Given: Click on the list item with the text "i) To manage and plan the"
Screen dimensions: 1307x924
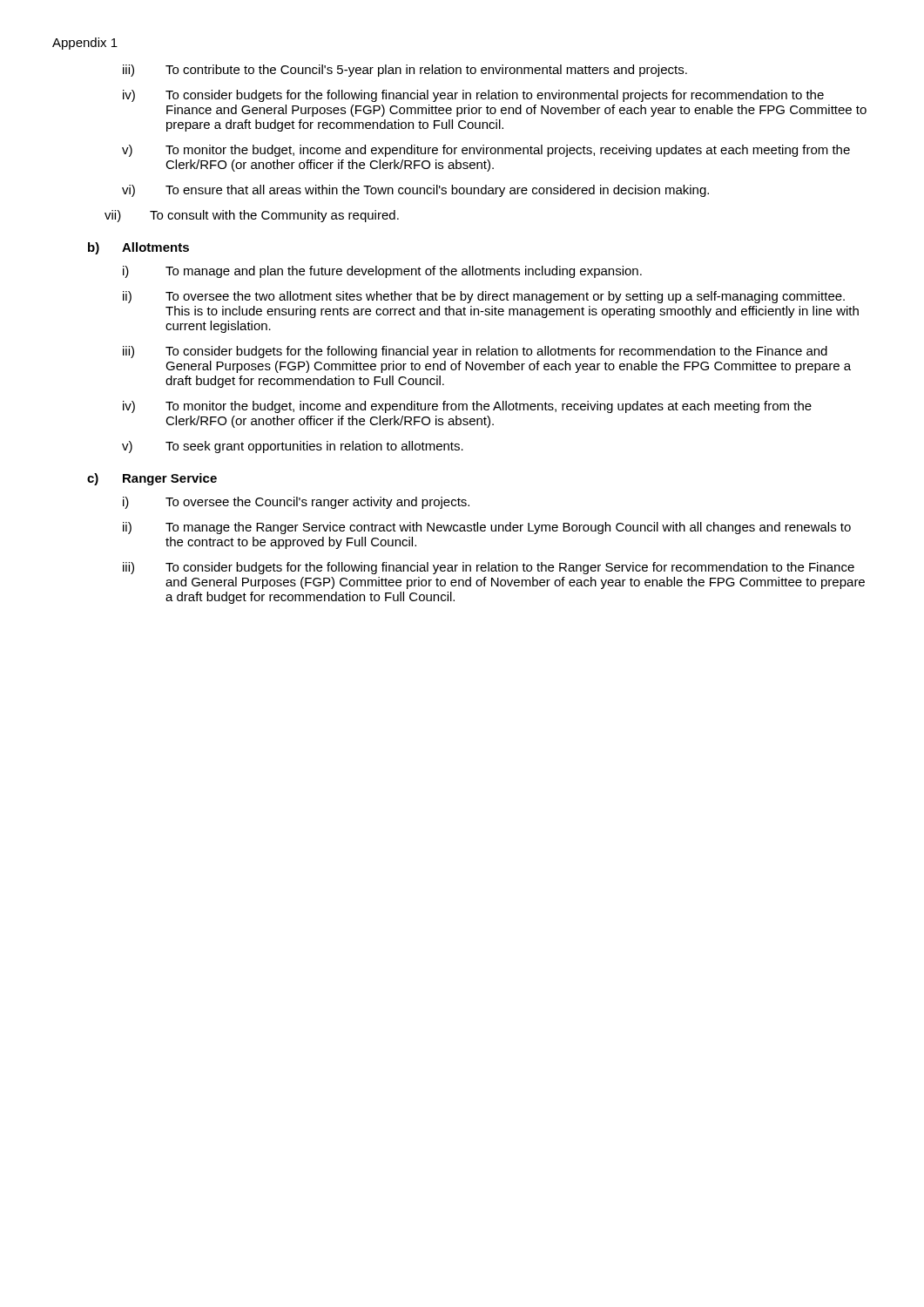Looking at the screenshot, I should pos(497,271).
